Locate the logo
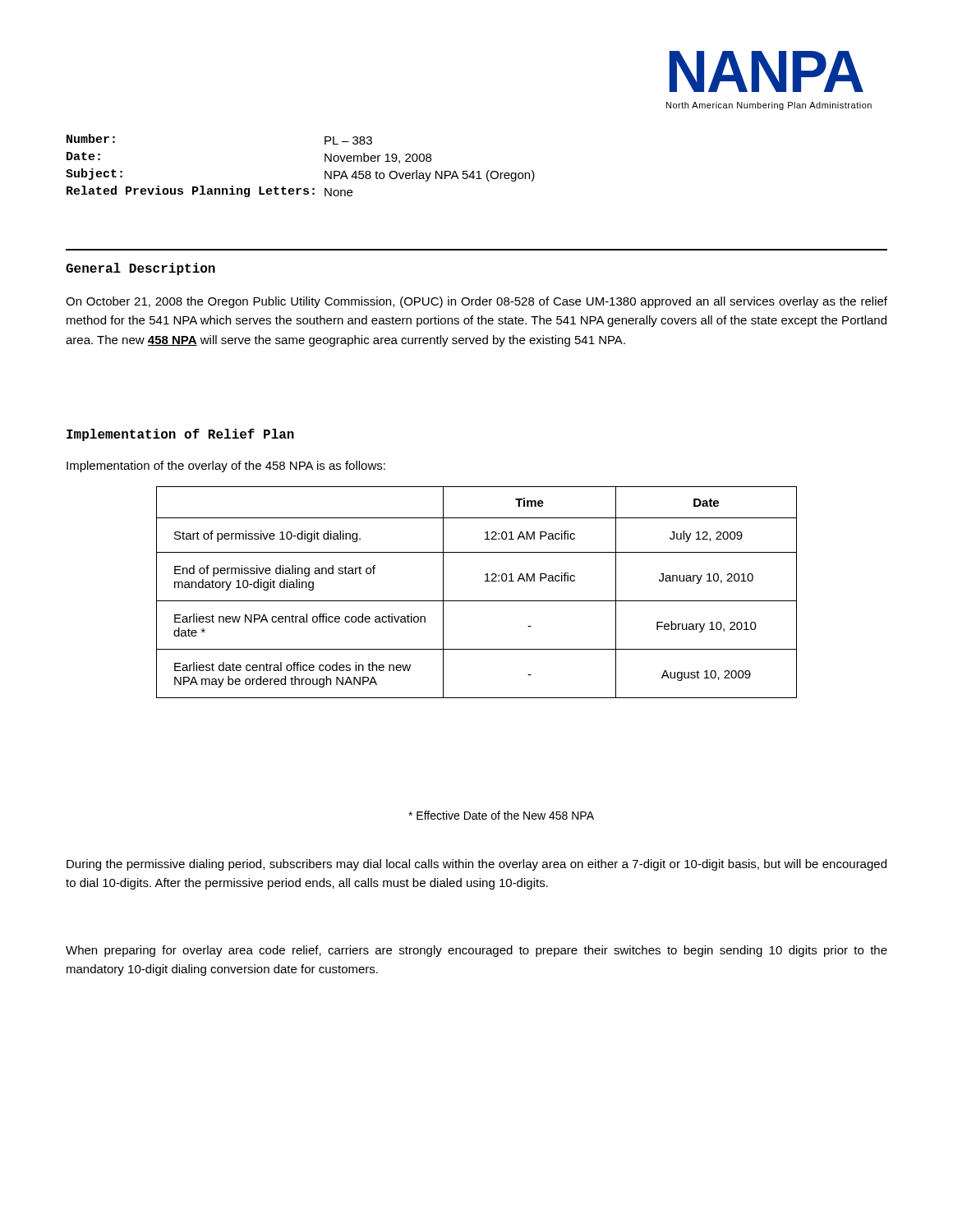Viewport: 953px width, 1232px height. coord(772,77)
